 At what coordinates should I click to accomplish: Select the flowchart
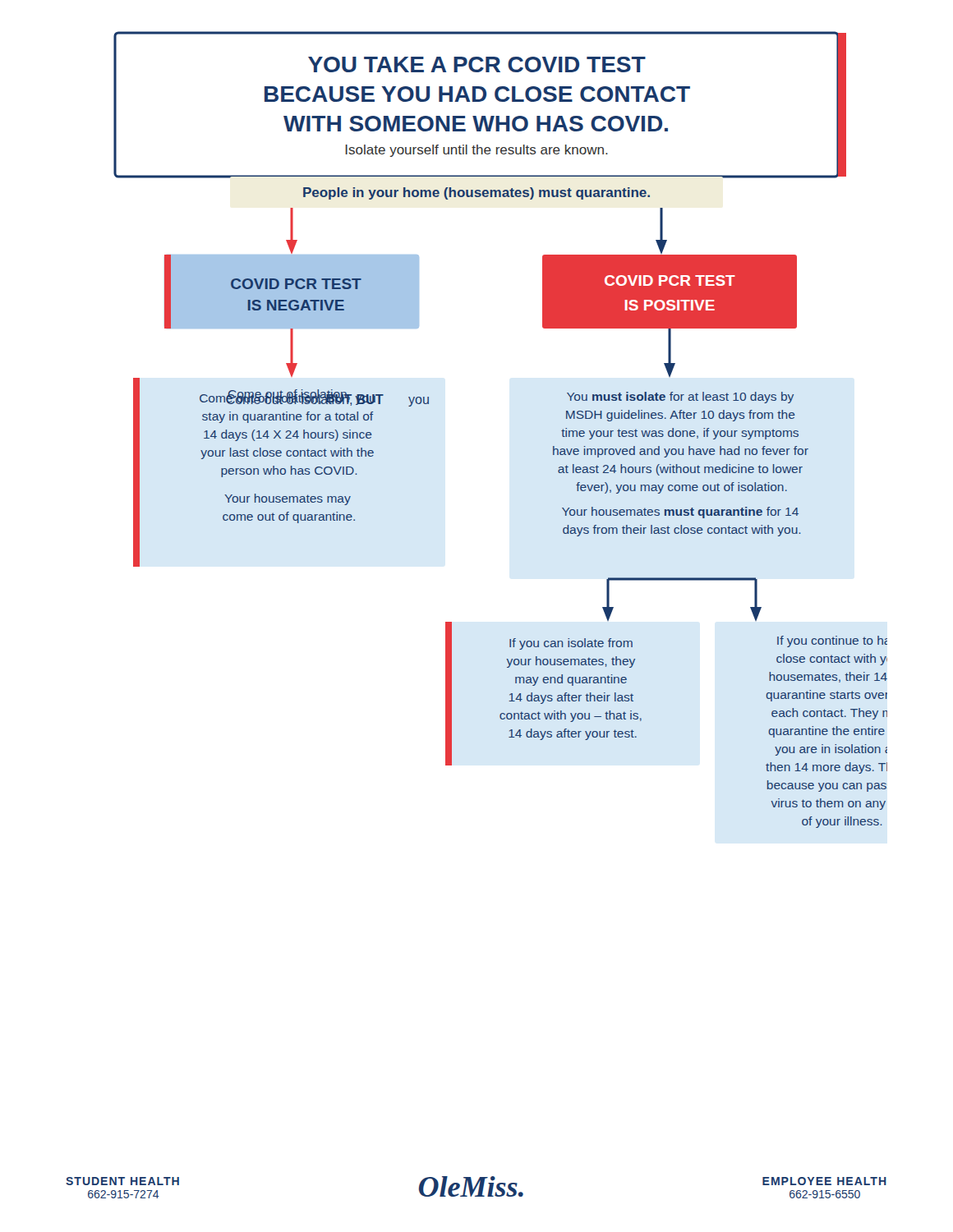(x=476, y=559)
